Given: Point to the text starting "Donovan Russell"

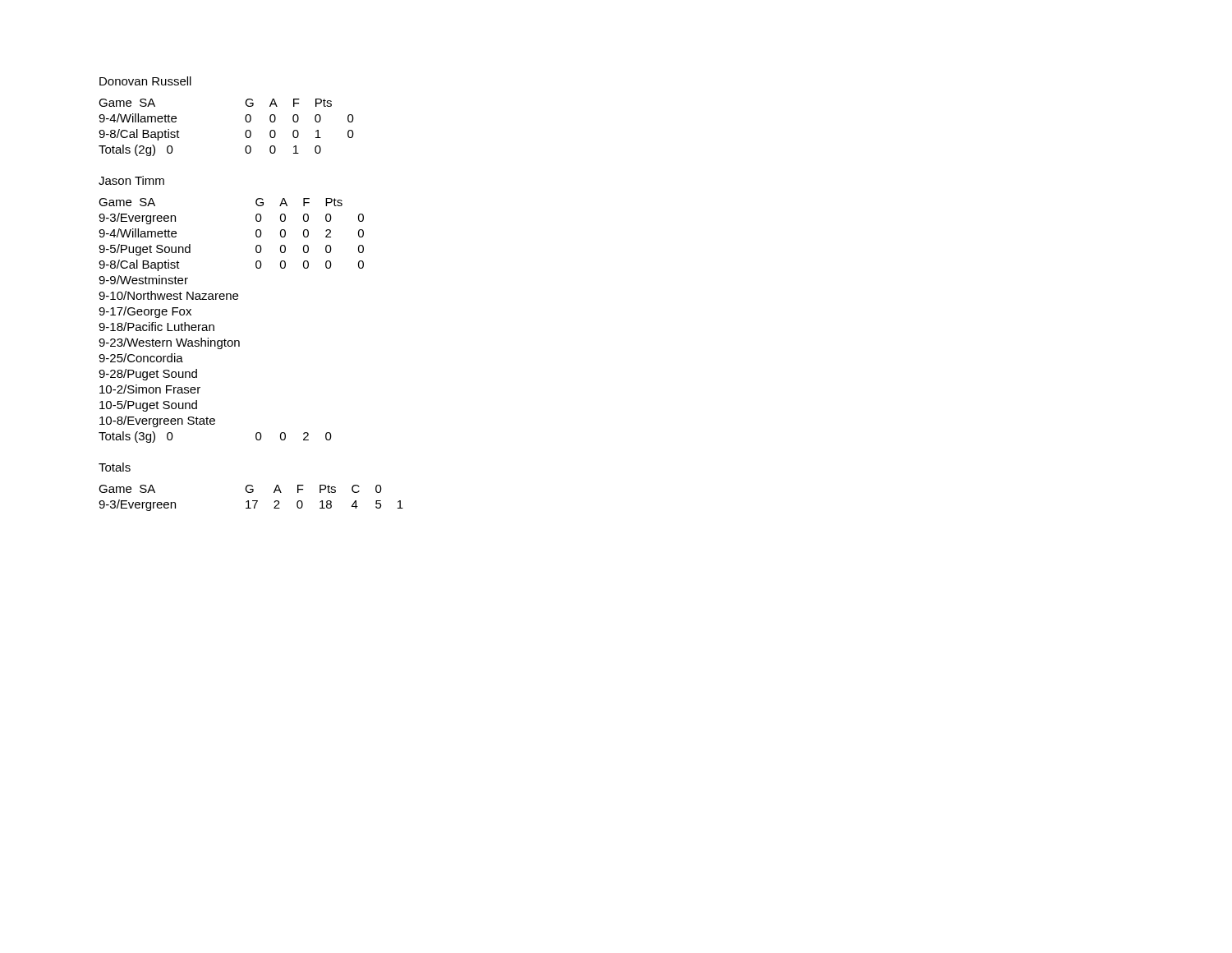Looking at the screenshot, I should [145, 81].
